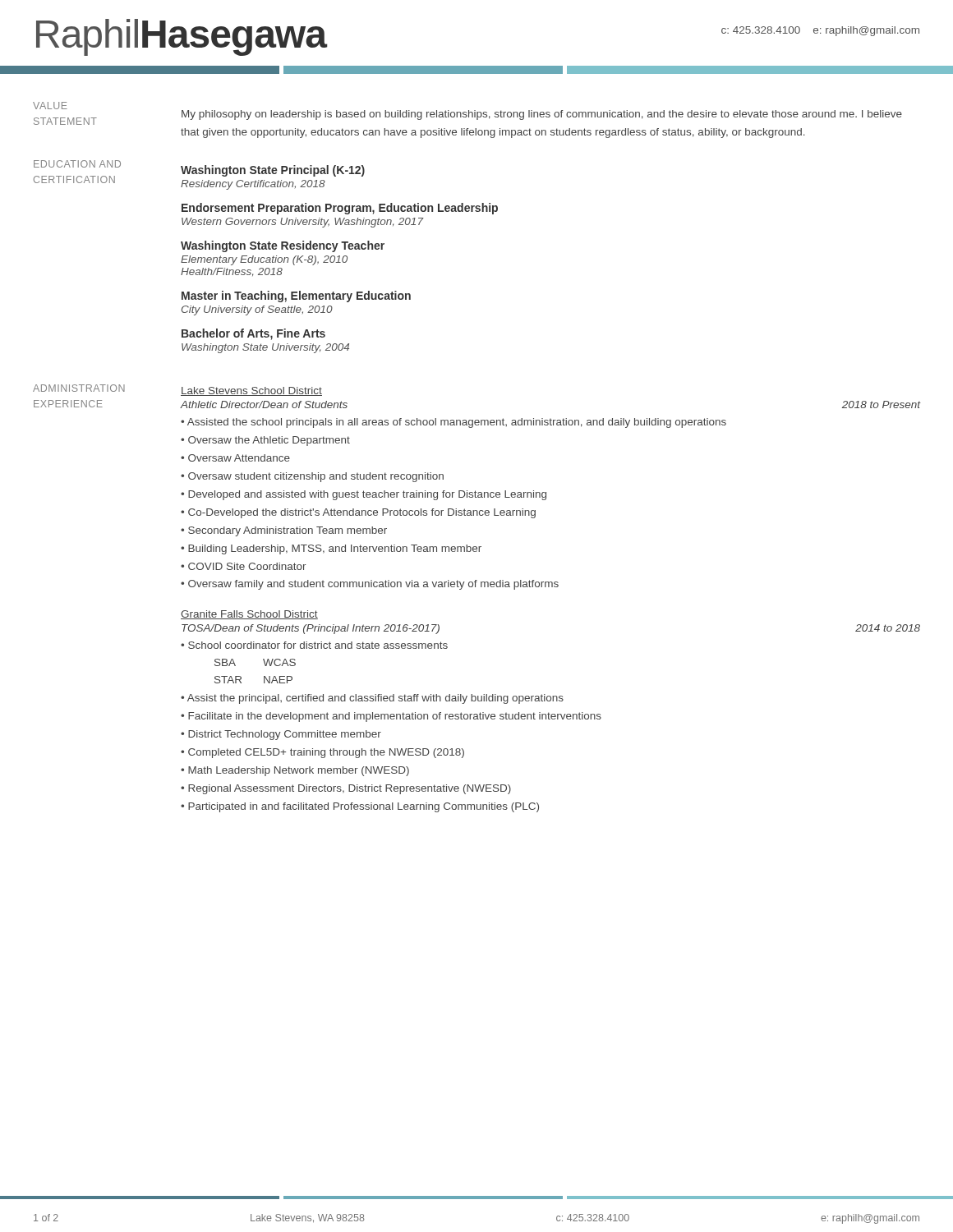Image resolution: width=953 pixels, height=1232 pixels.
Task: Select the text containing "Lake Stevens School District"
Action: [x=251, y=391]
